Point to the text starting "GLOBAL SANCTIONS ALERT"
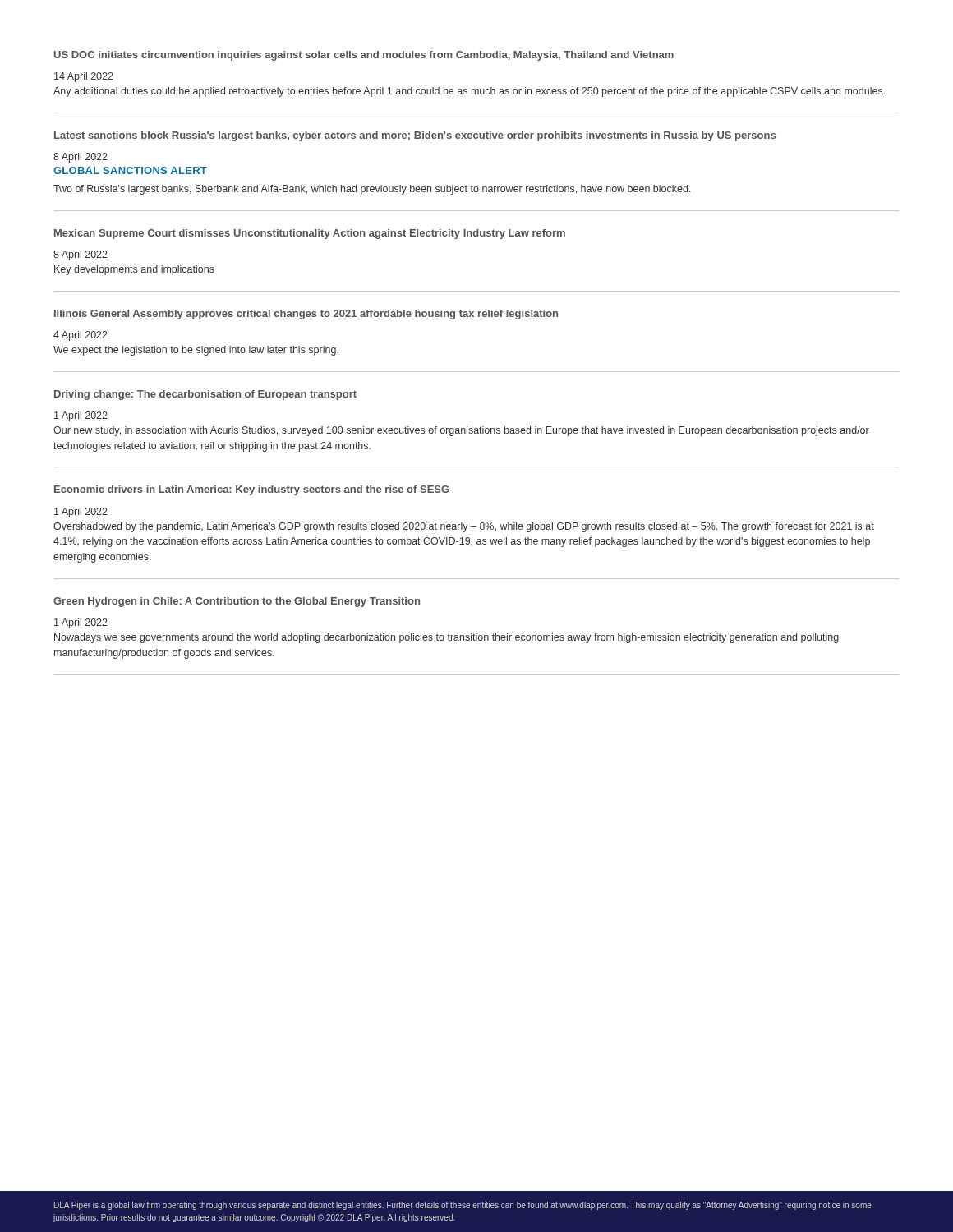The height and width of the screenshot is (1232, 953). [130, 171]
